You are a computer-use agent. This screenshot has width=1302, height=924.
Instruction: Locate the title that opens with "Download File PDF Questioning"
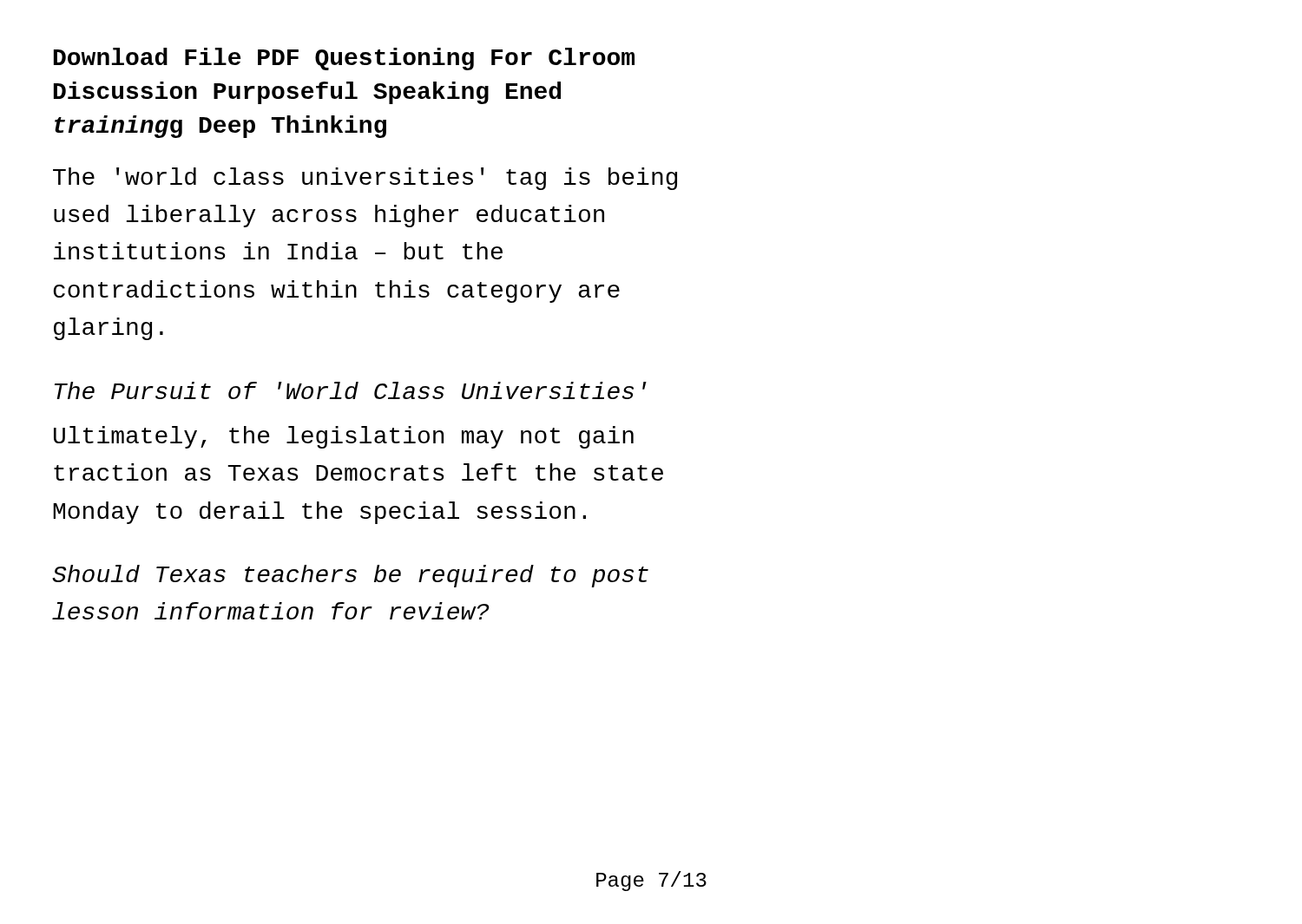[344, 93]
